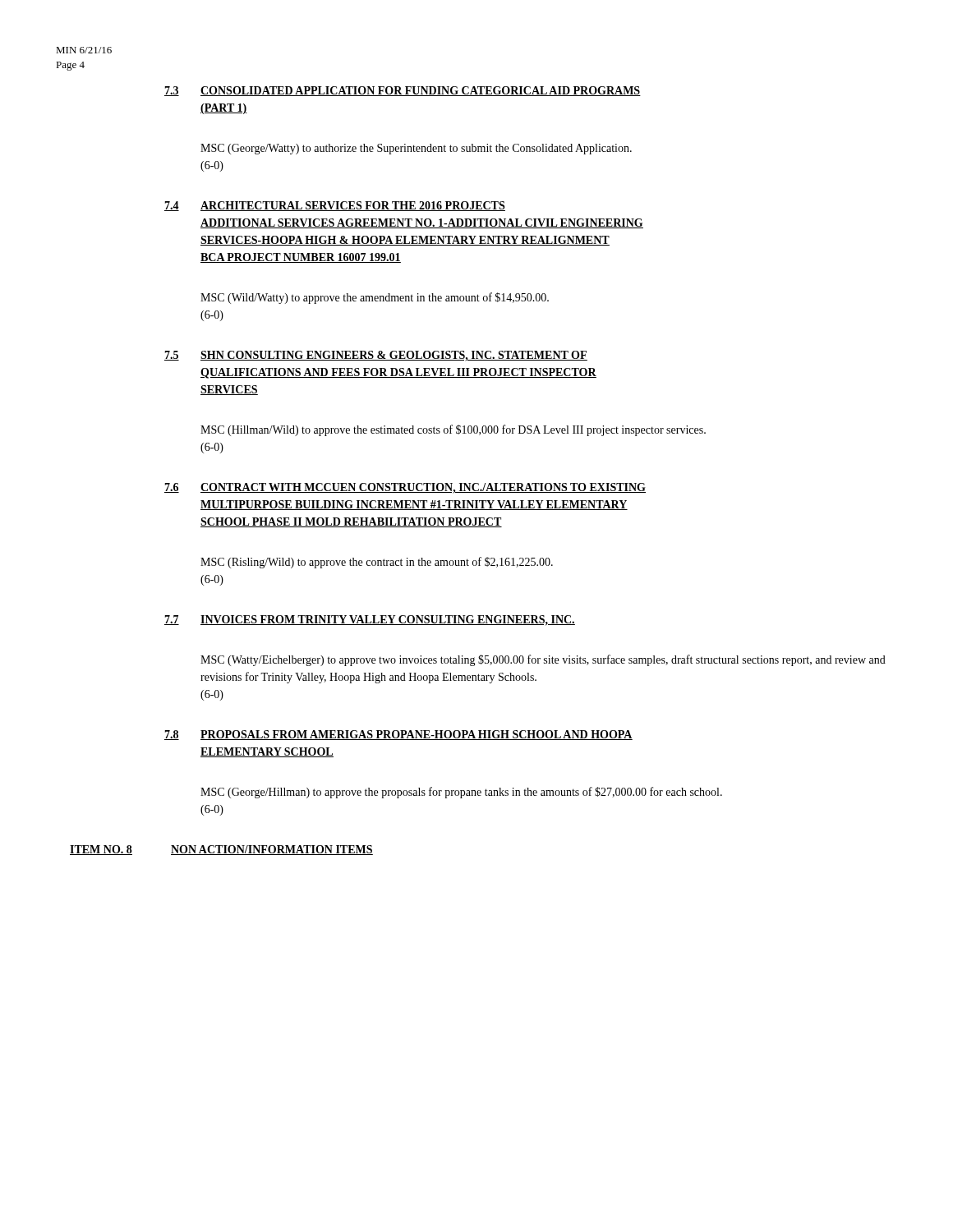Find the block starting "7.5 SHN CONSULTING ENGINEERS & GEOLOGISTS, INC."

(x=531, y=372)
